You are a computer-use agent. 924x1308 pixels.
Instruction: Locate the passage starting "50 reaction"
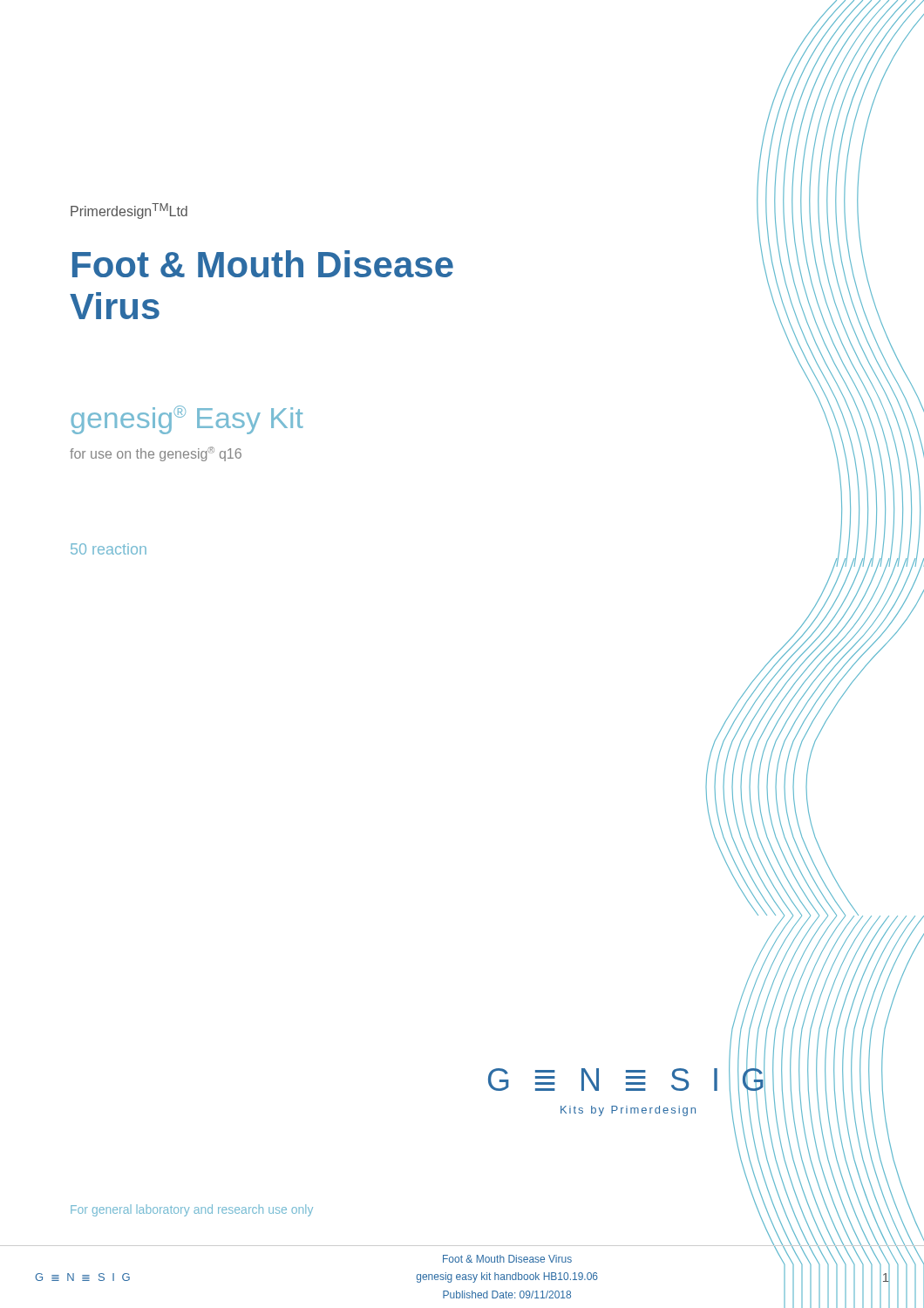(109, 549)
